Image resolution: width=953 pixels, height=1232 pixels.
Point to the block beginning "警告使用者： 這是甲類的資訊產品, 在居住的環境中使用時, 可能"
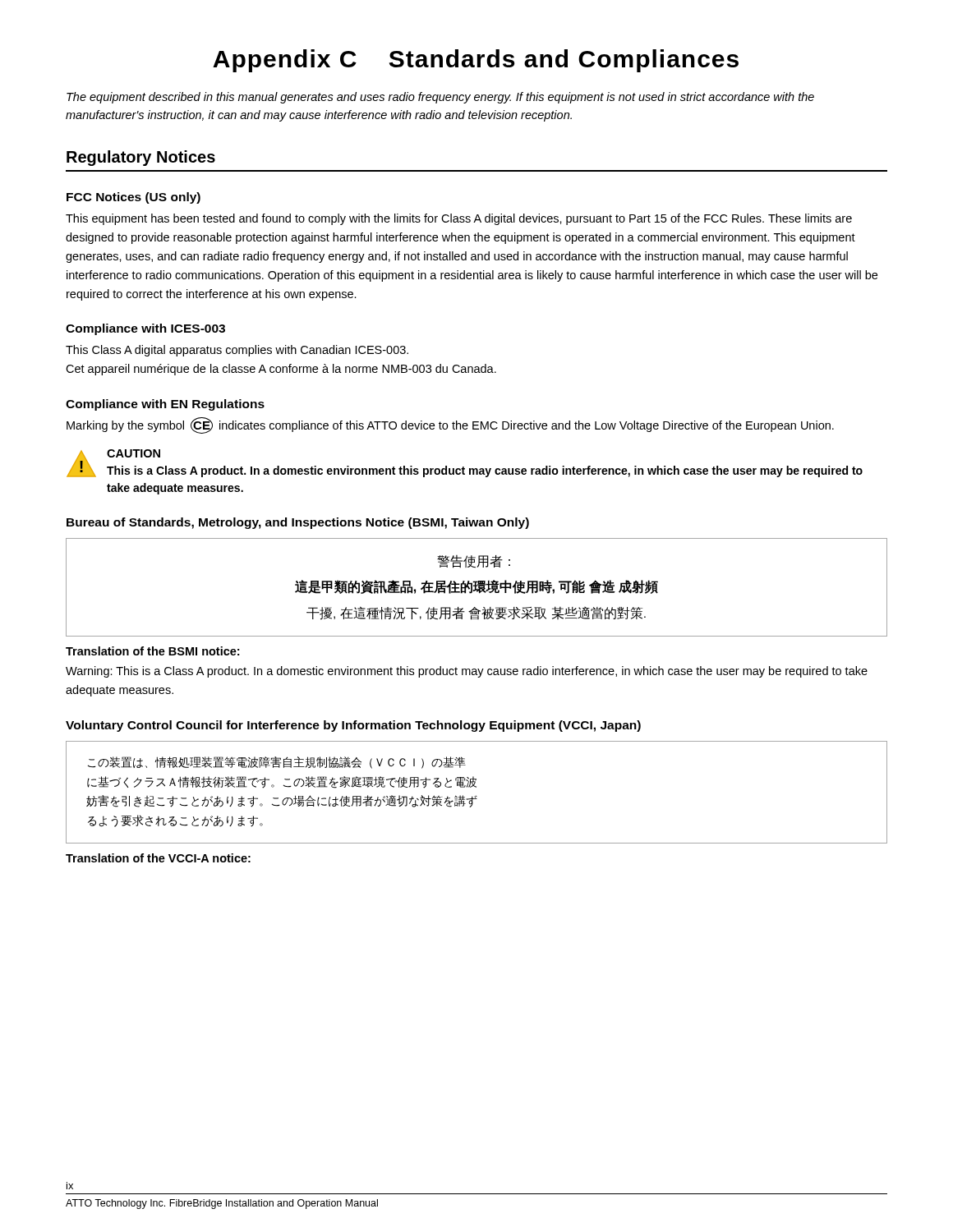(476, 587)
